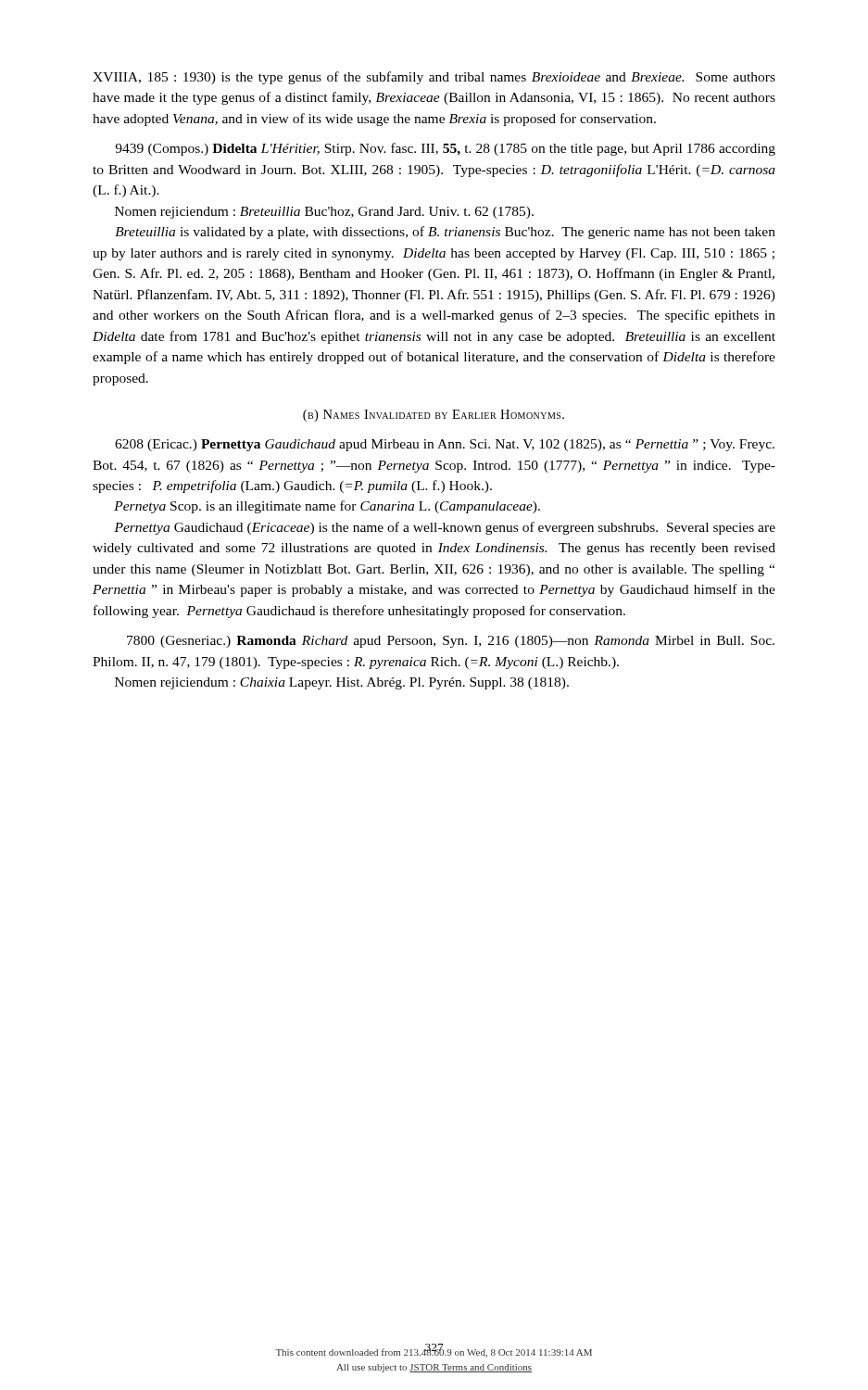Find the section header containing "(b) Names Invalidated"
The height and width of the screenshot is (1390, 868).
tap(434, 414)
